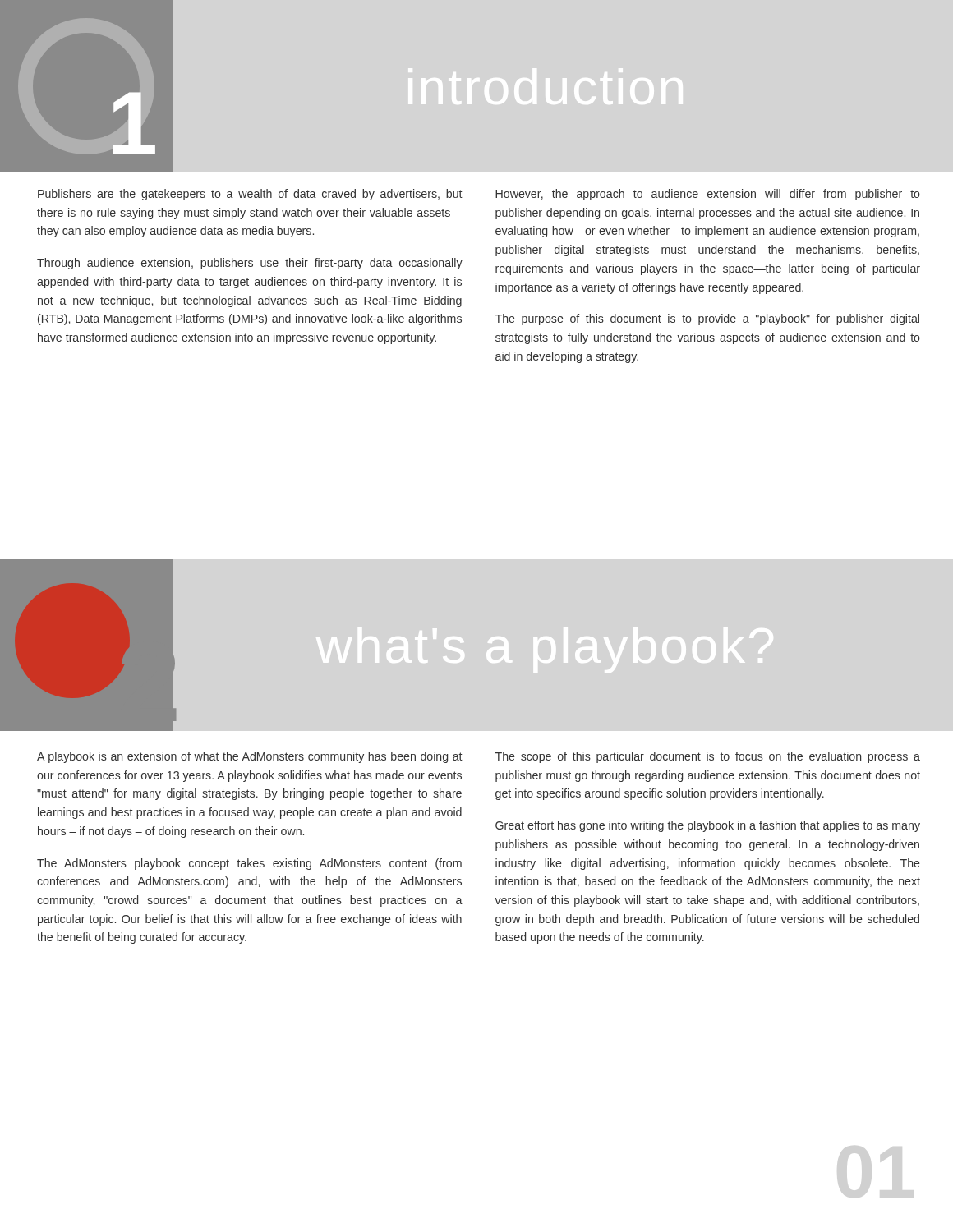Point to the block beginning "However, the approach to audience extension"
The width and height of the screenshot is (953, 1232).
708,275
